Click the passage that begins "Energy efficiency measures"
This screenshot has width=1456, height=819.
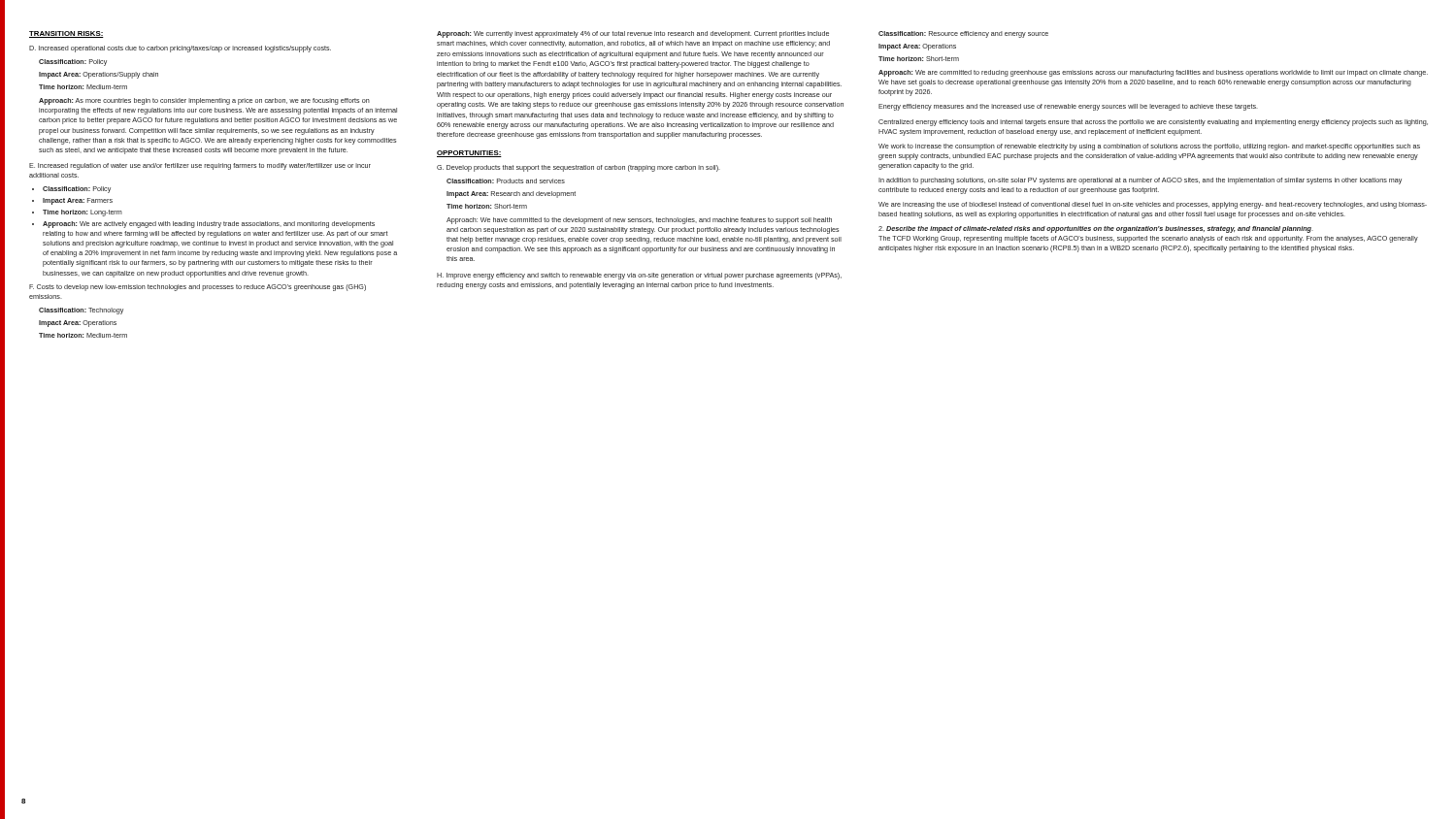[x=1068, y=107]
